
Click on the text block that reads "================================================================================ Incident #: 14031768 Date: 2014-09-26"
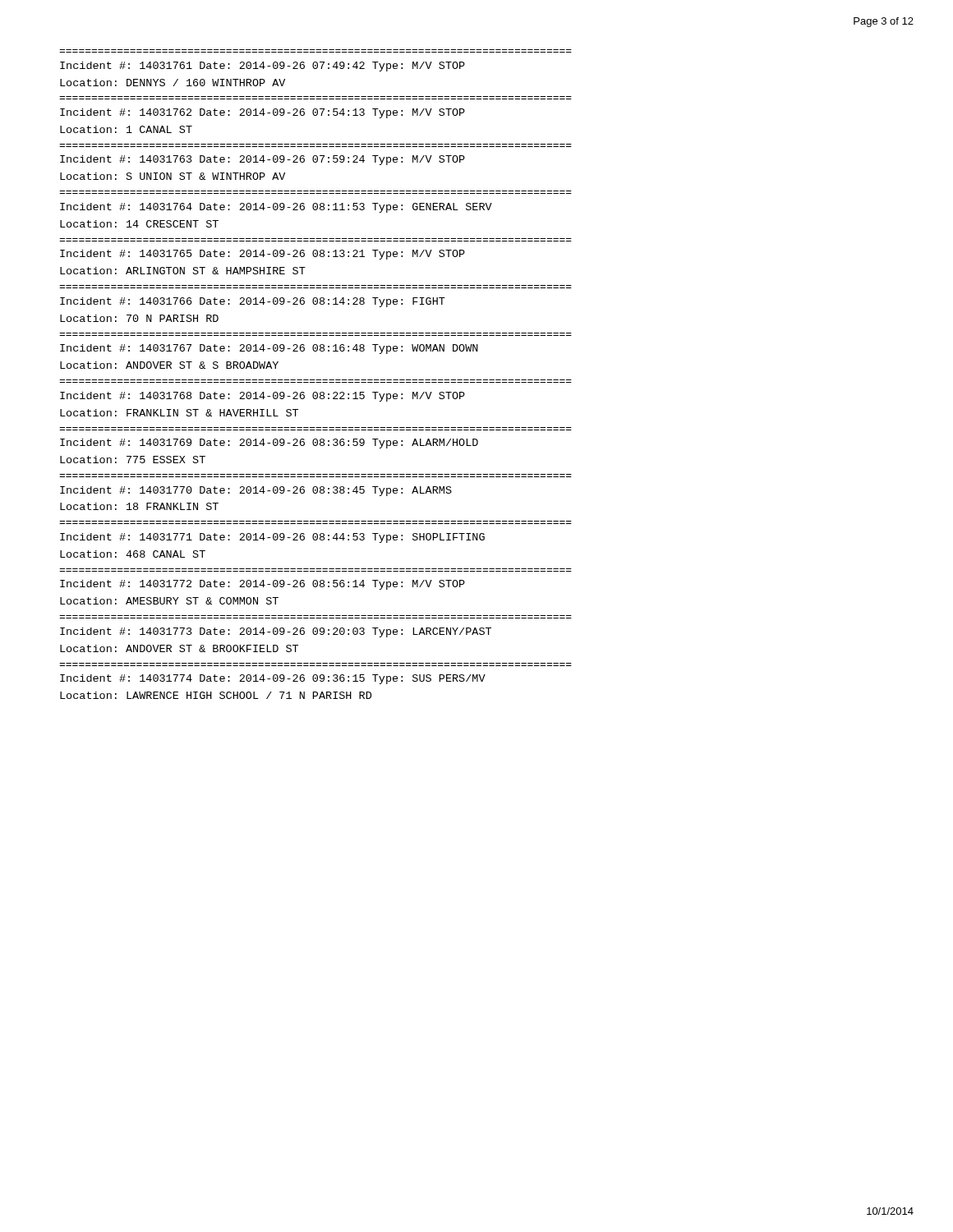(x=262, y=397)
